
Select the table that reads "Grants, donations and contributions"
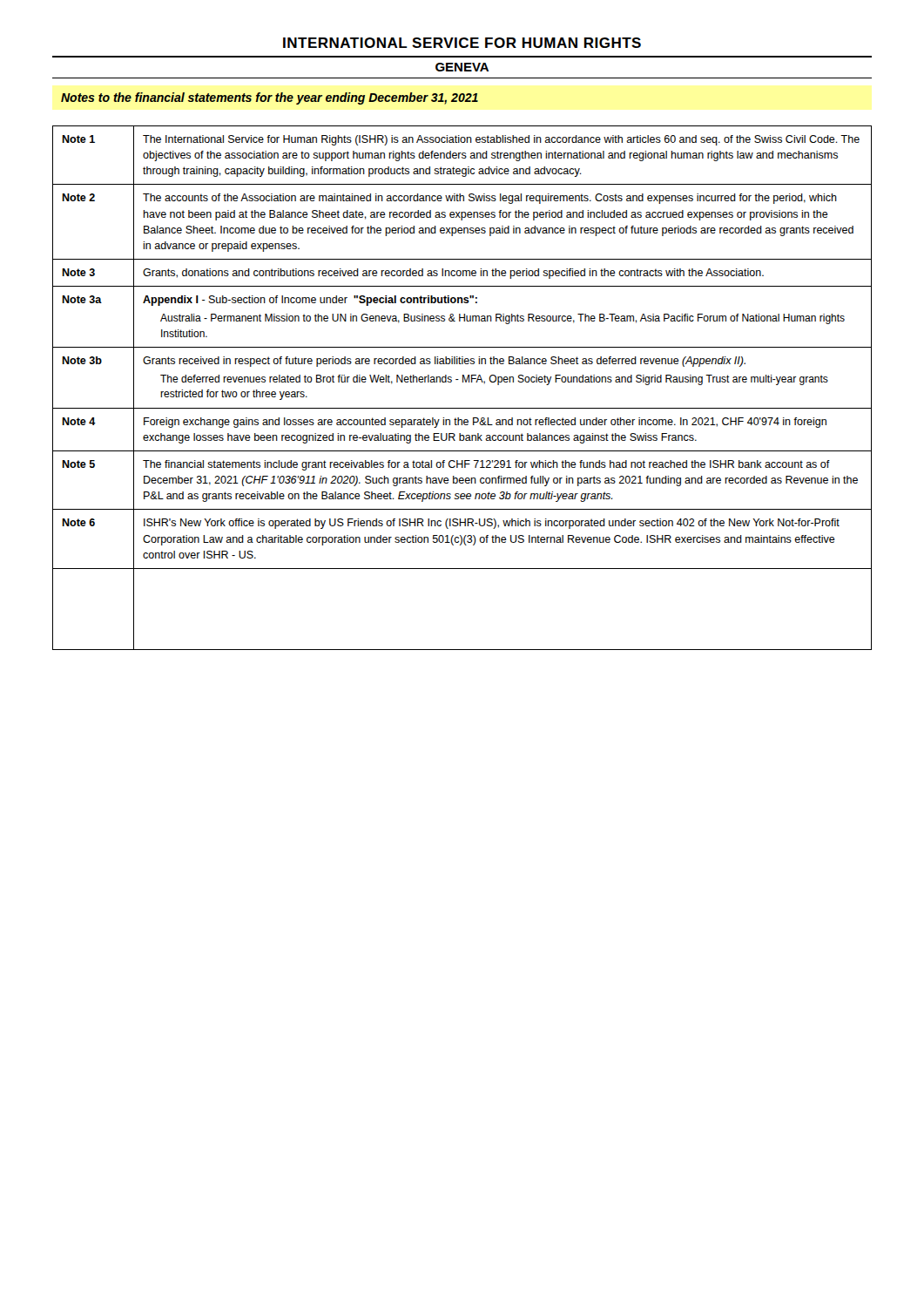pyautogui.click(x=462, y=388)
